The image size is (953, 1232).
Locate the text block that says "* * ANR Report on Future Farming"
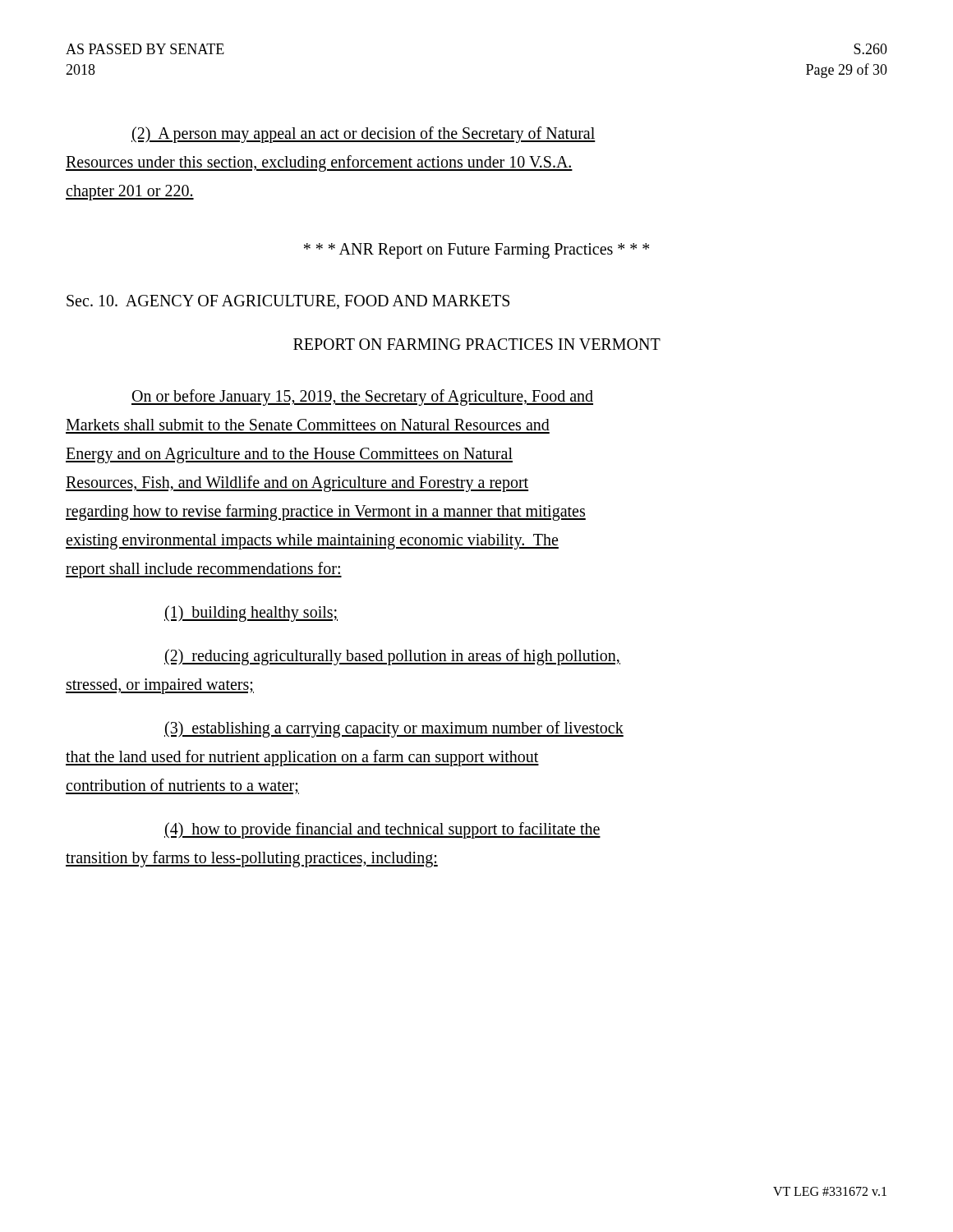476,249
